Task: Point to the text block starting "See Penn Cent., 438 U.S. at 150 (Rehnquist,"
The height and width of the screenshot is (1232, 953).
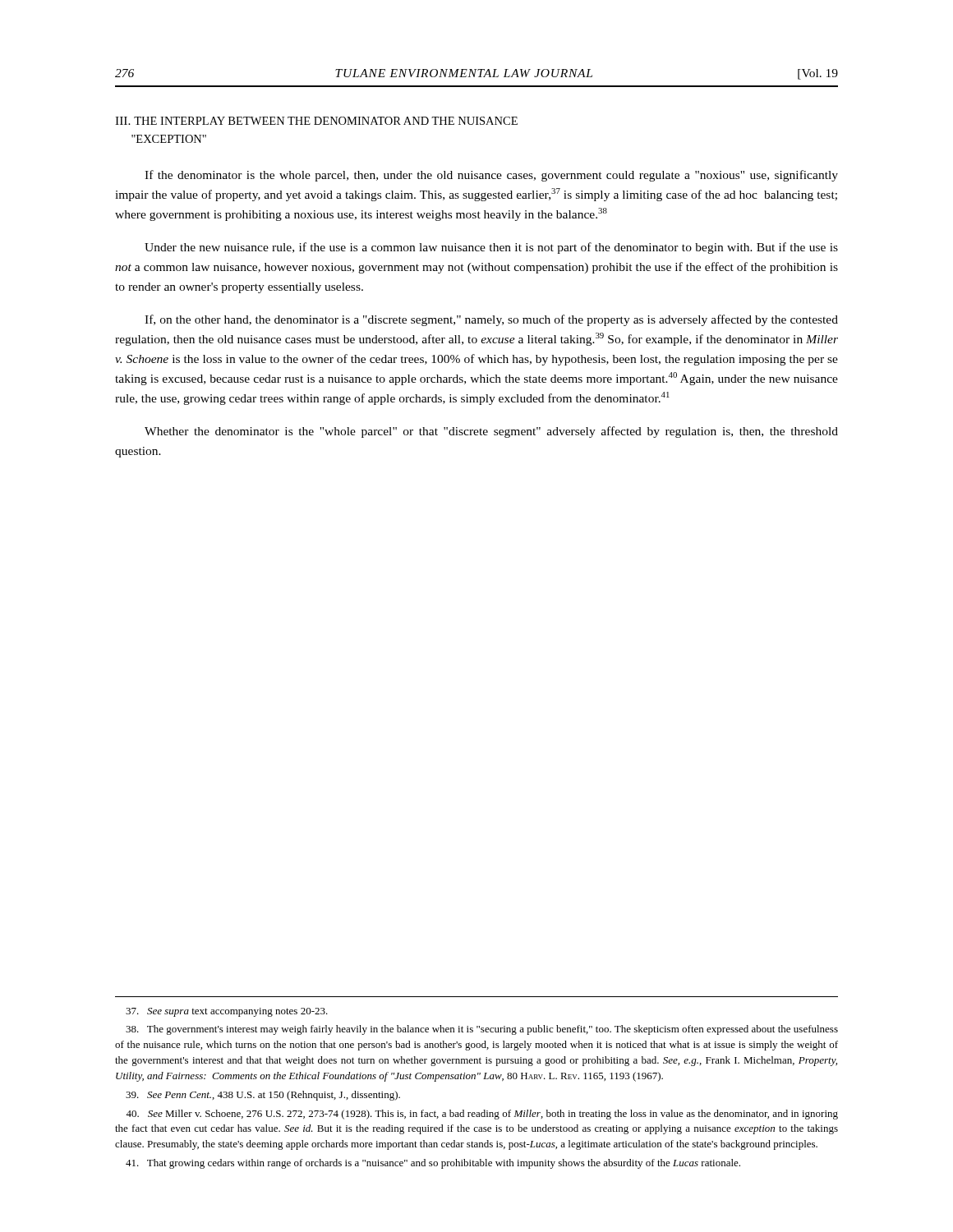Action: [x=258, y=1094]
